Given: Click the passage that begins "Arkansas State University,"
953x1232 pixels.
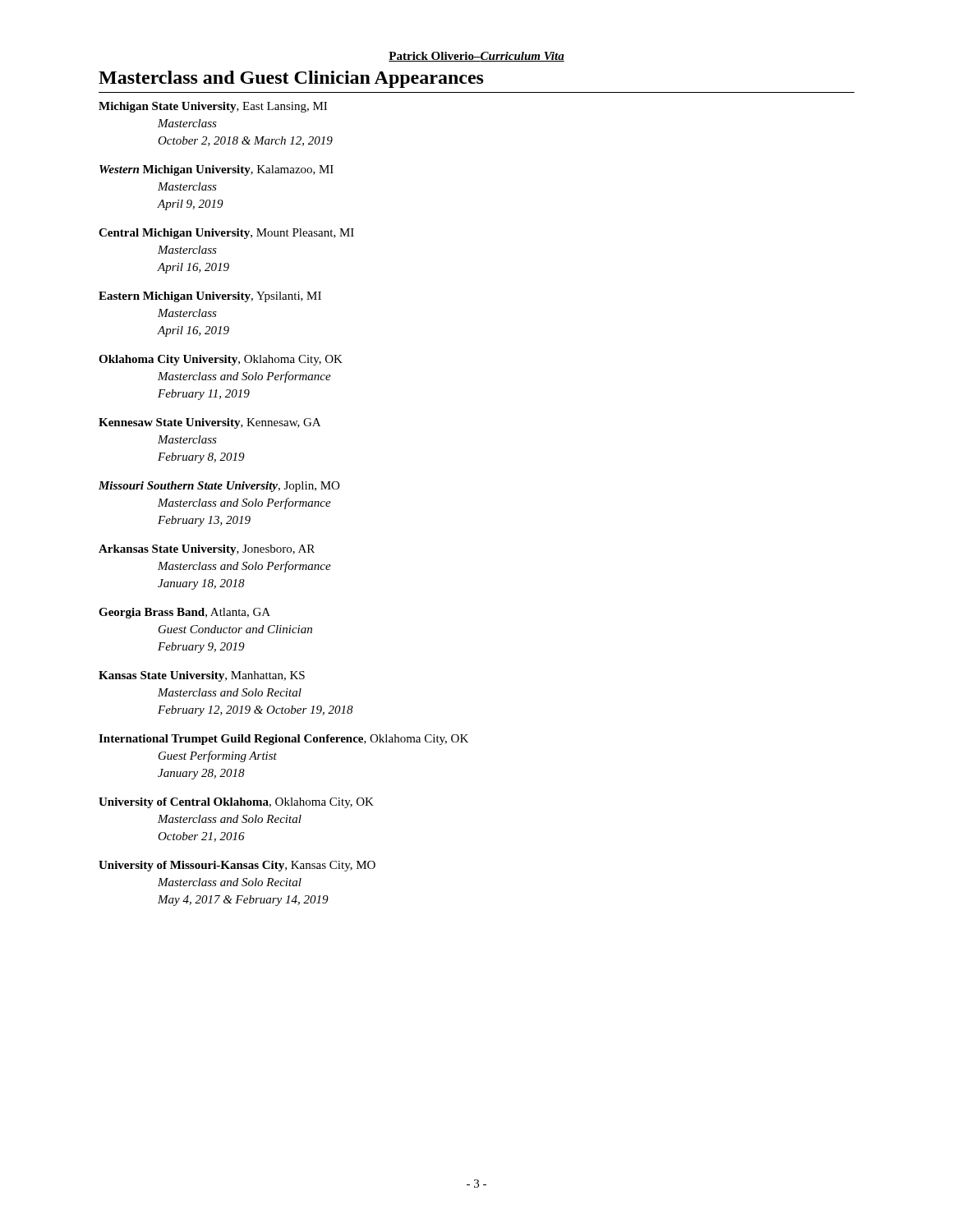Looking at the screenshot, I should (x=207, y=550).
